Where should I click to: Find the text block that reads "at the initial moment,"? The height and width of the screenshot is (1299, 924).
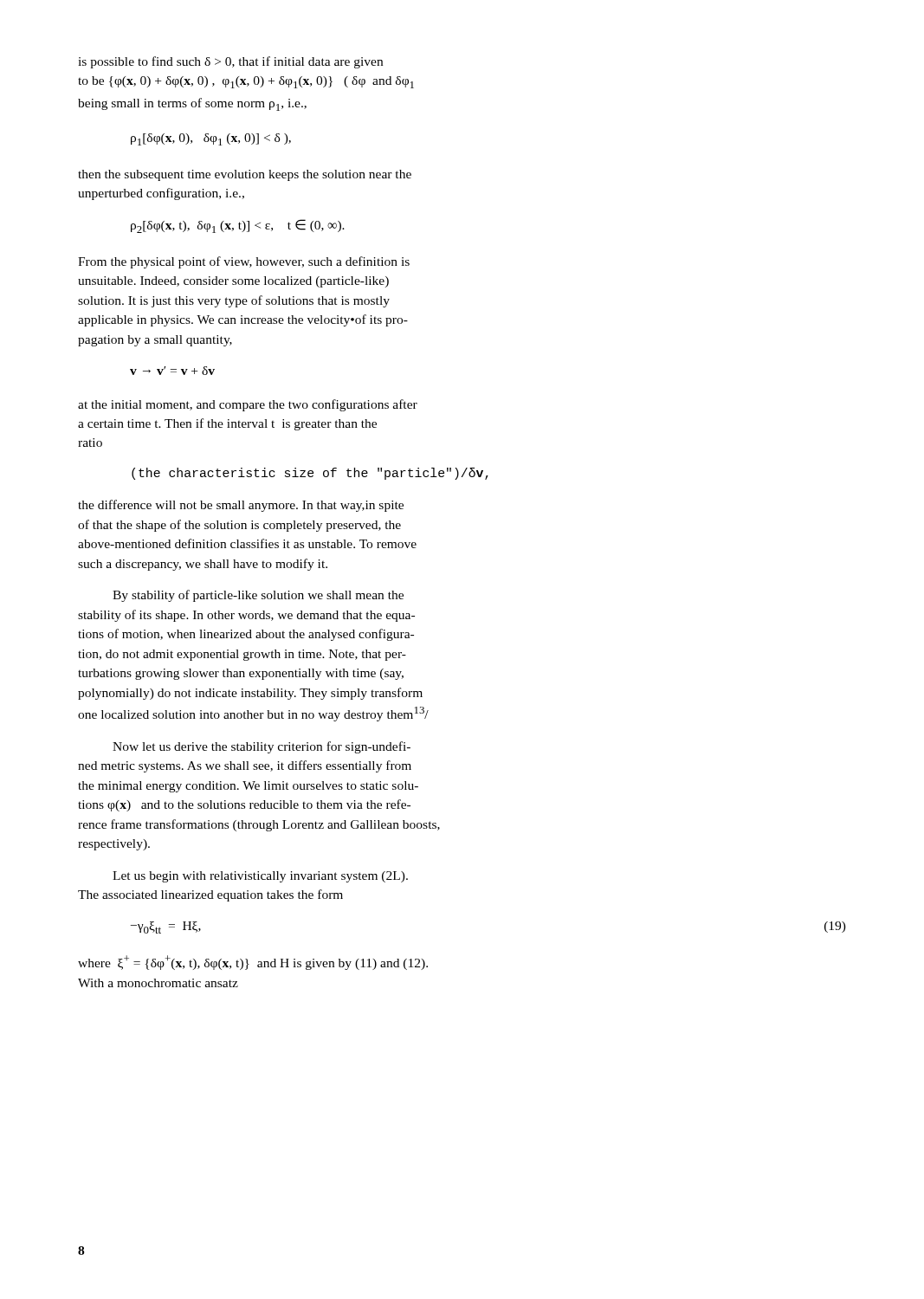pos(248,405)
